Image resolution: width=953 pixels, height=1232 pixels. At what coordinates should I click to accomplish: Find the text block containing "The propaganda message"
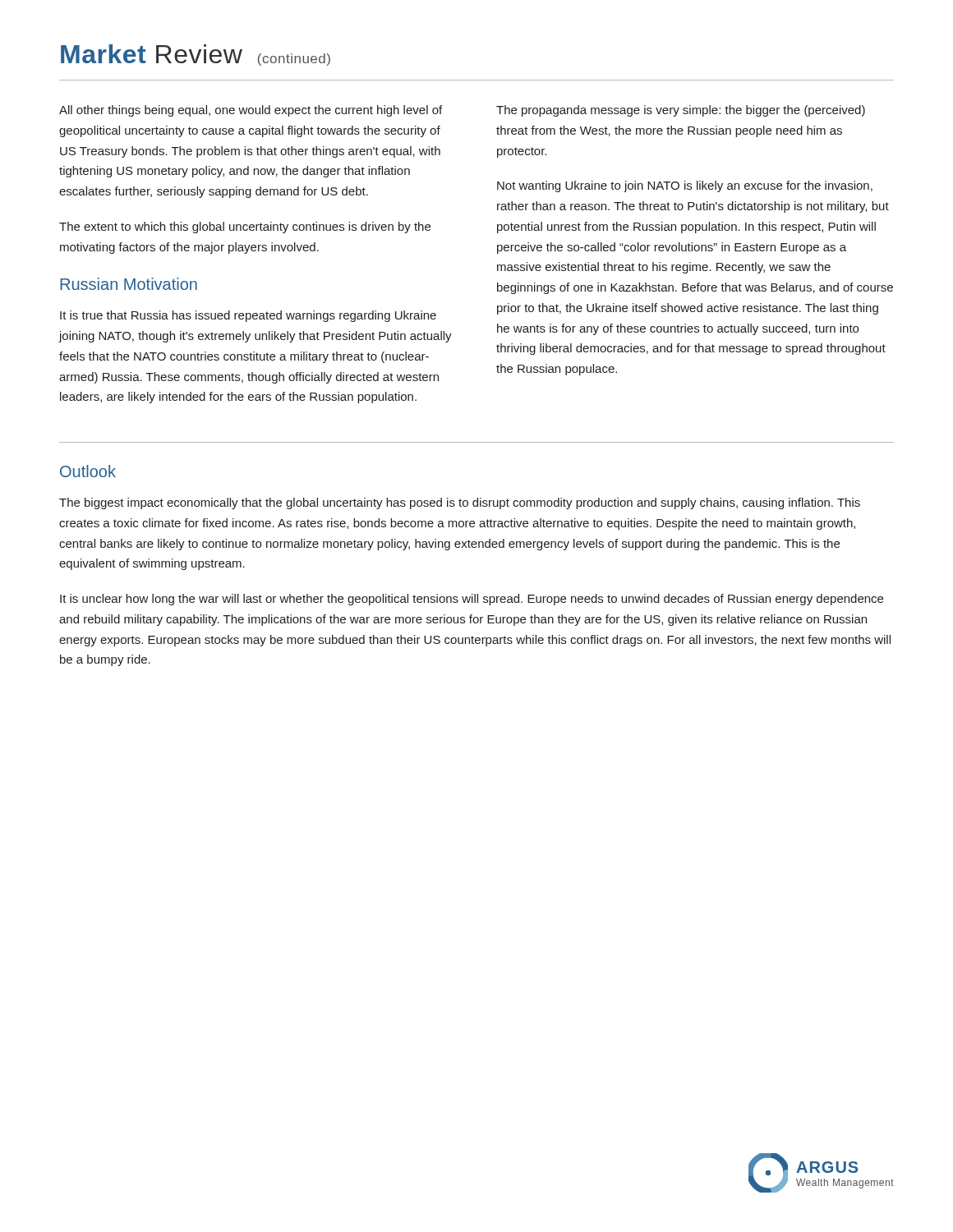[x=681, y=130]
